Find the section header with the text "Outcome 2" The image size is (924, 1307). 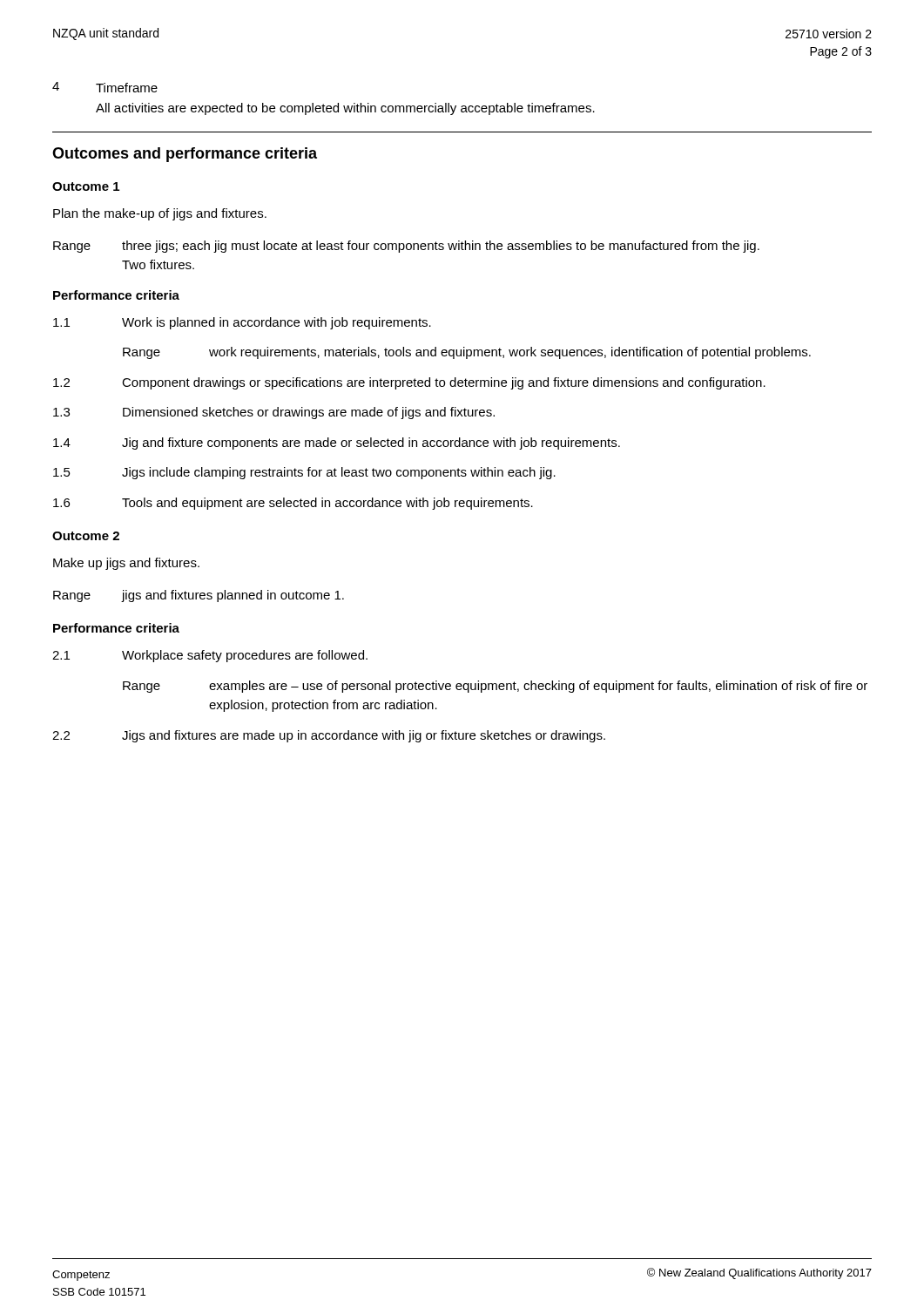click(x=86, y=535)
